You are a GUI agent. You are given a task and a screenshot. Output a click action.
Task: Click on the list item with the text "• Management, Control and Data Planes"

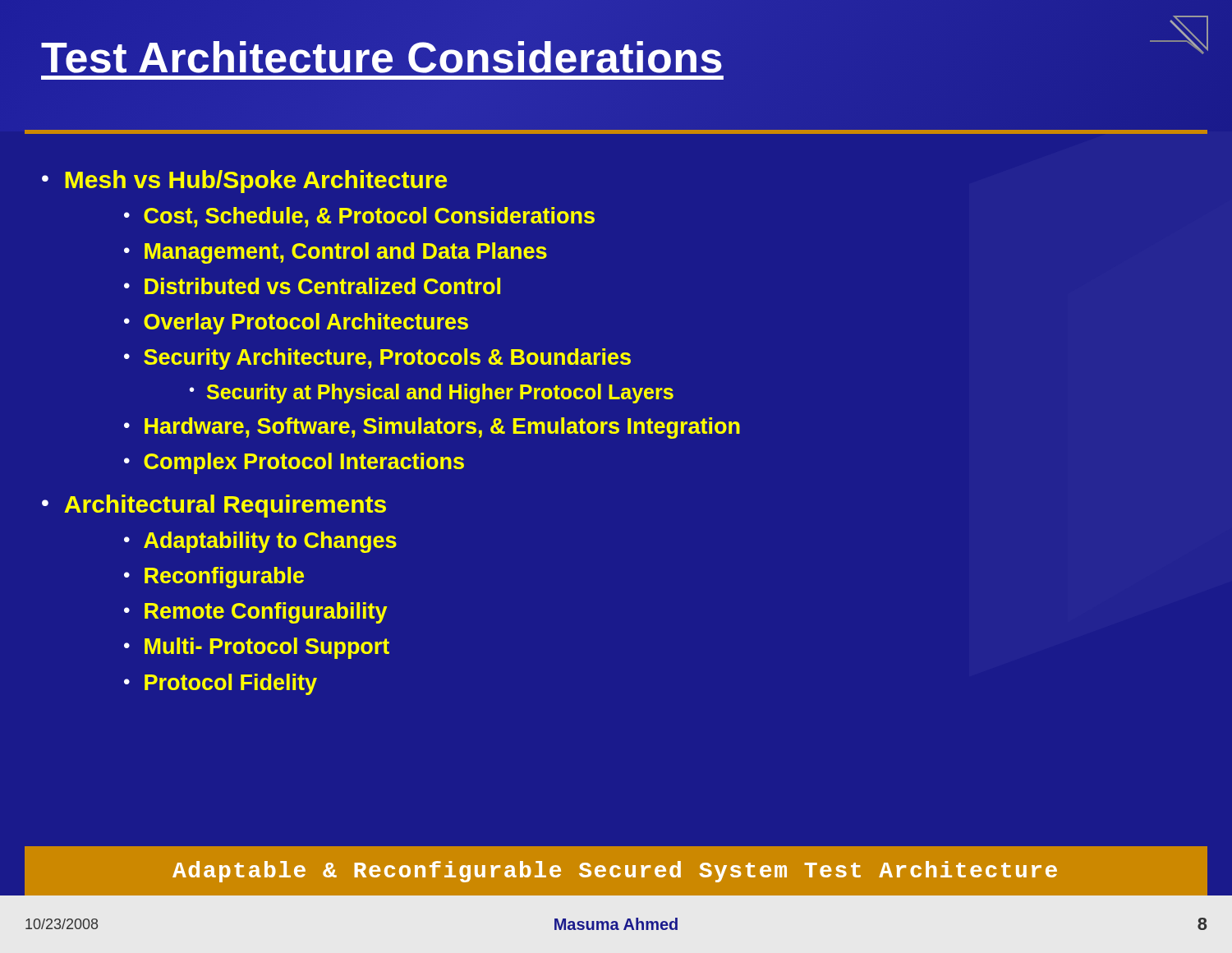click(x=335, y=252)
